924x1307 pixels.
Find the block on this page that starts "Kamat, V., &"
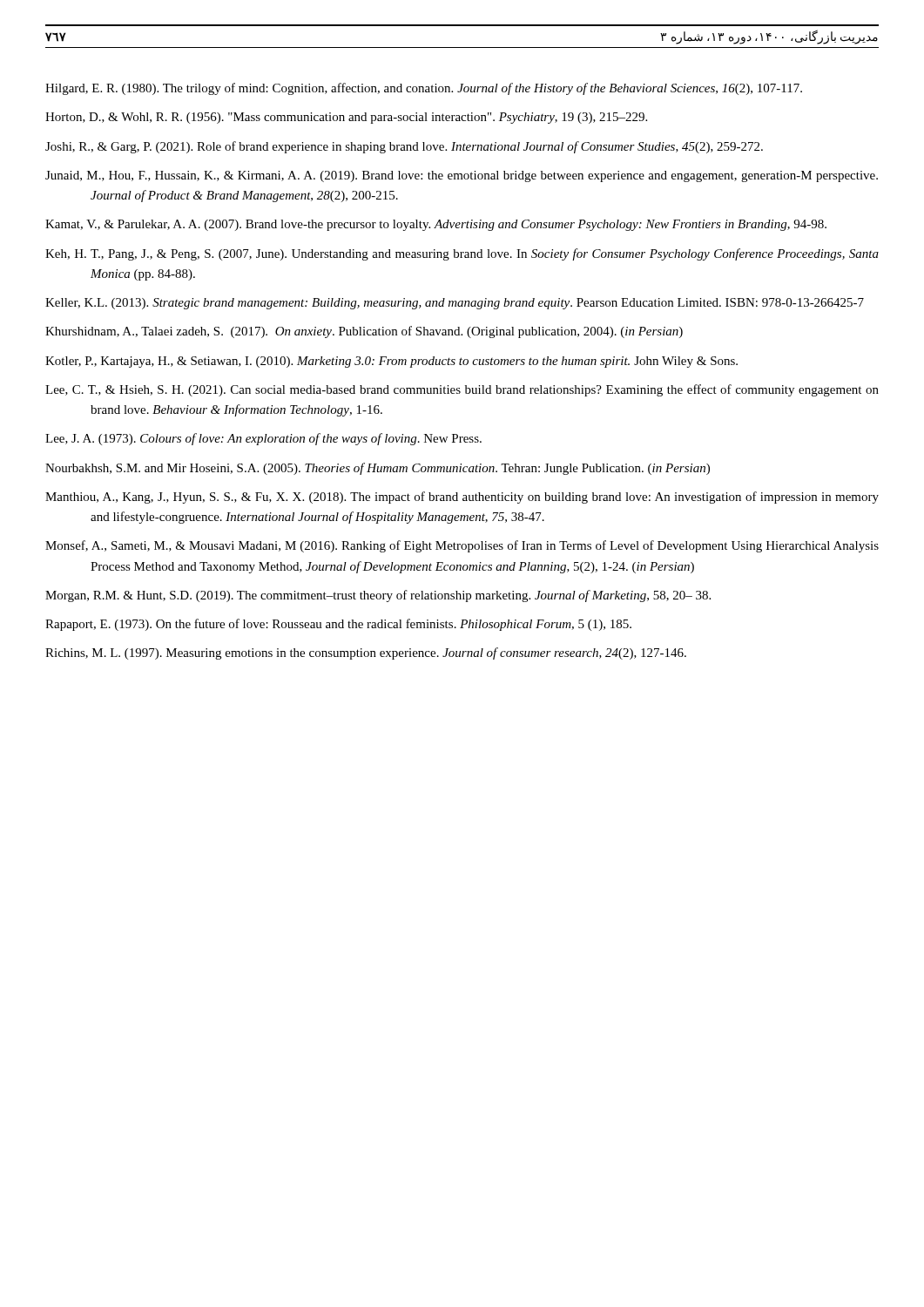[436, 224]
